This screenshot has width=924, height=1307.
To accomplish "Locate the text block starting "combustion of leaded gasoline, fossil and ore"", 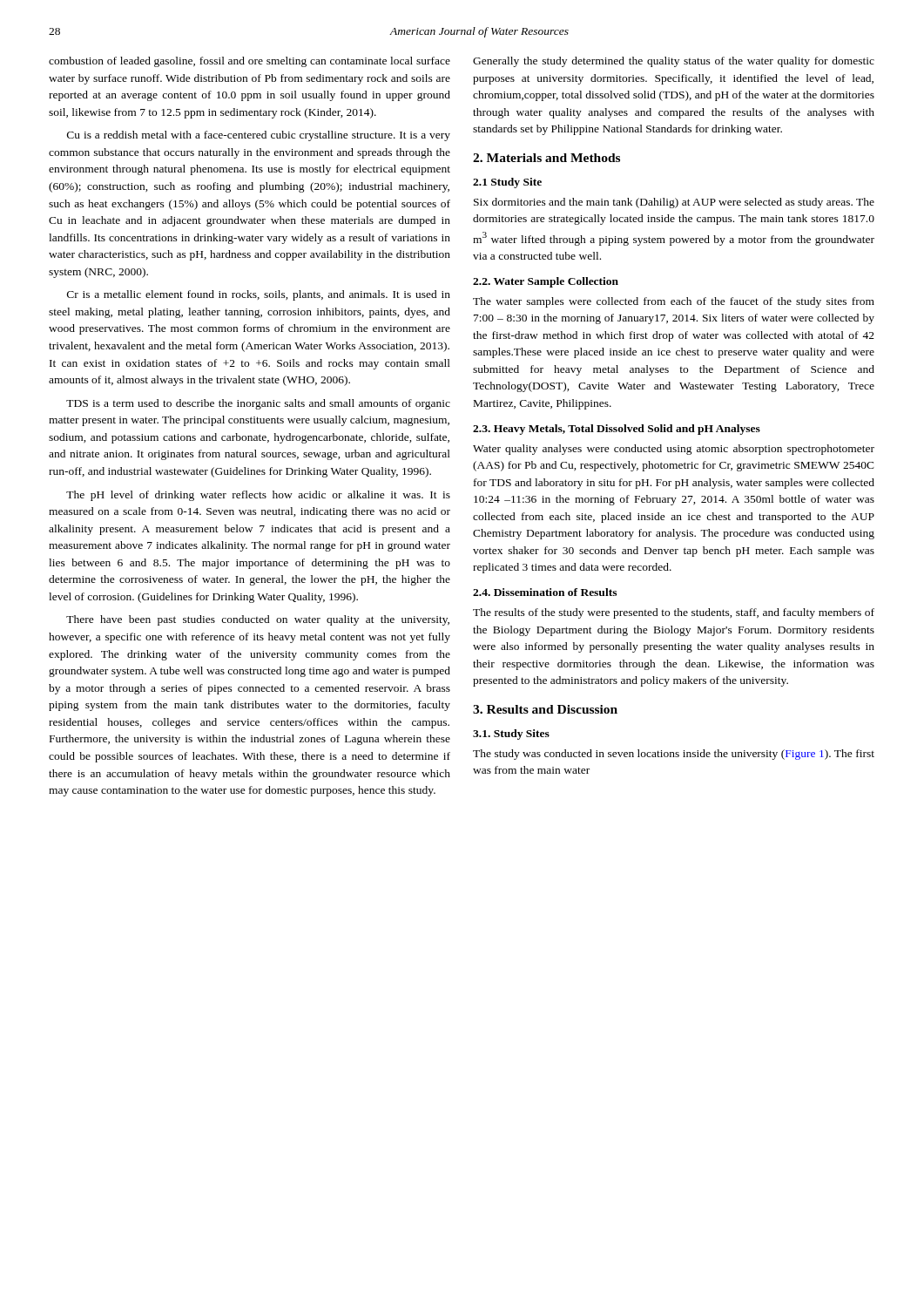I will (250, 86).
